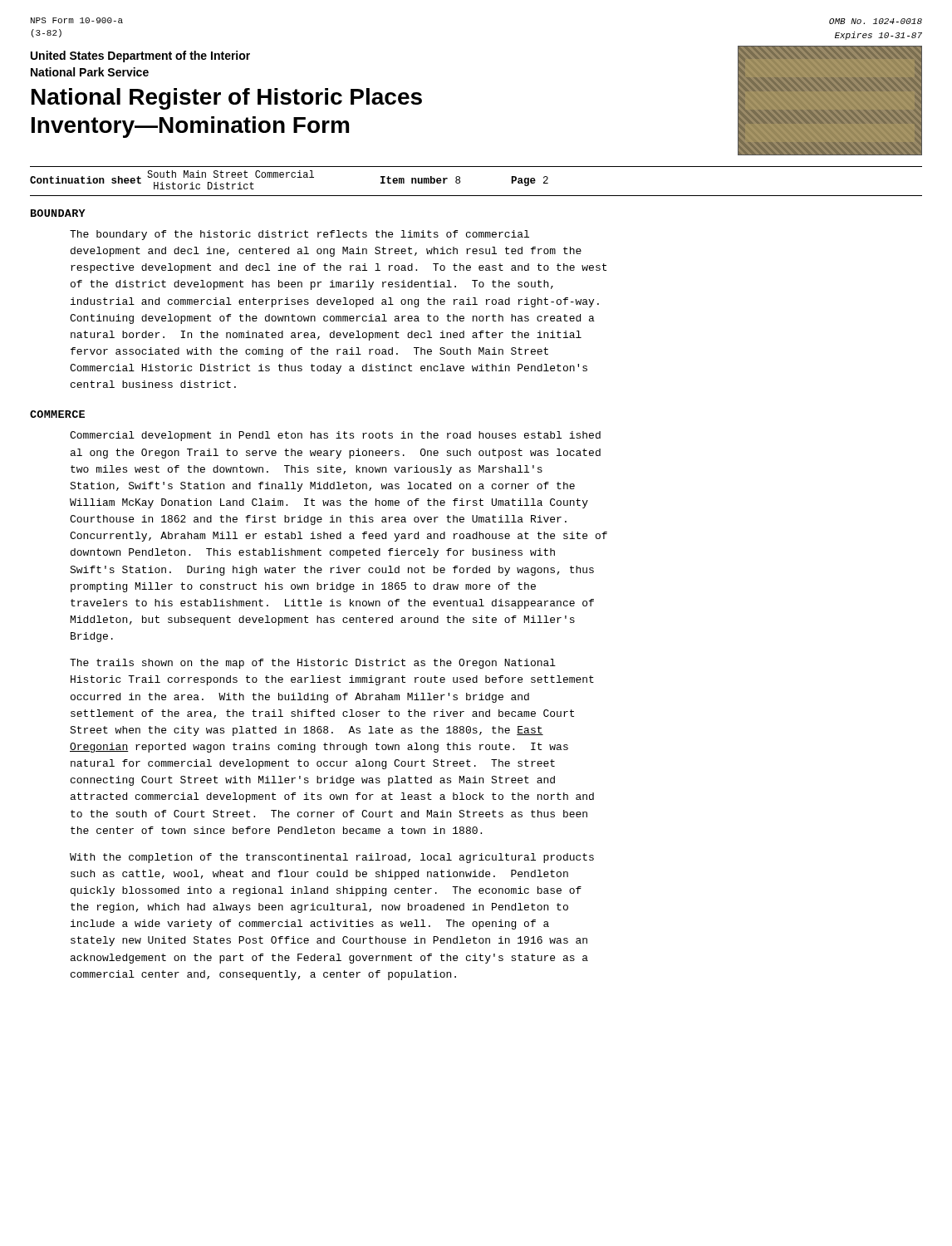This screenshot has width=952, height=1246.
Task: Locate the text block containing "Commercial development in Pendl"
Action: (339, 536)
